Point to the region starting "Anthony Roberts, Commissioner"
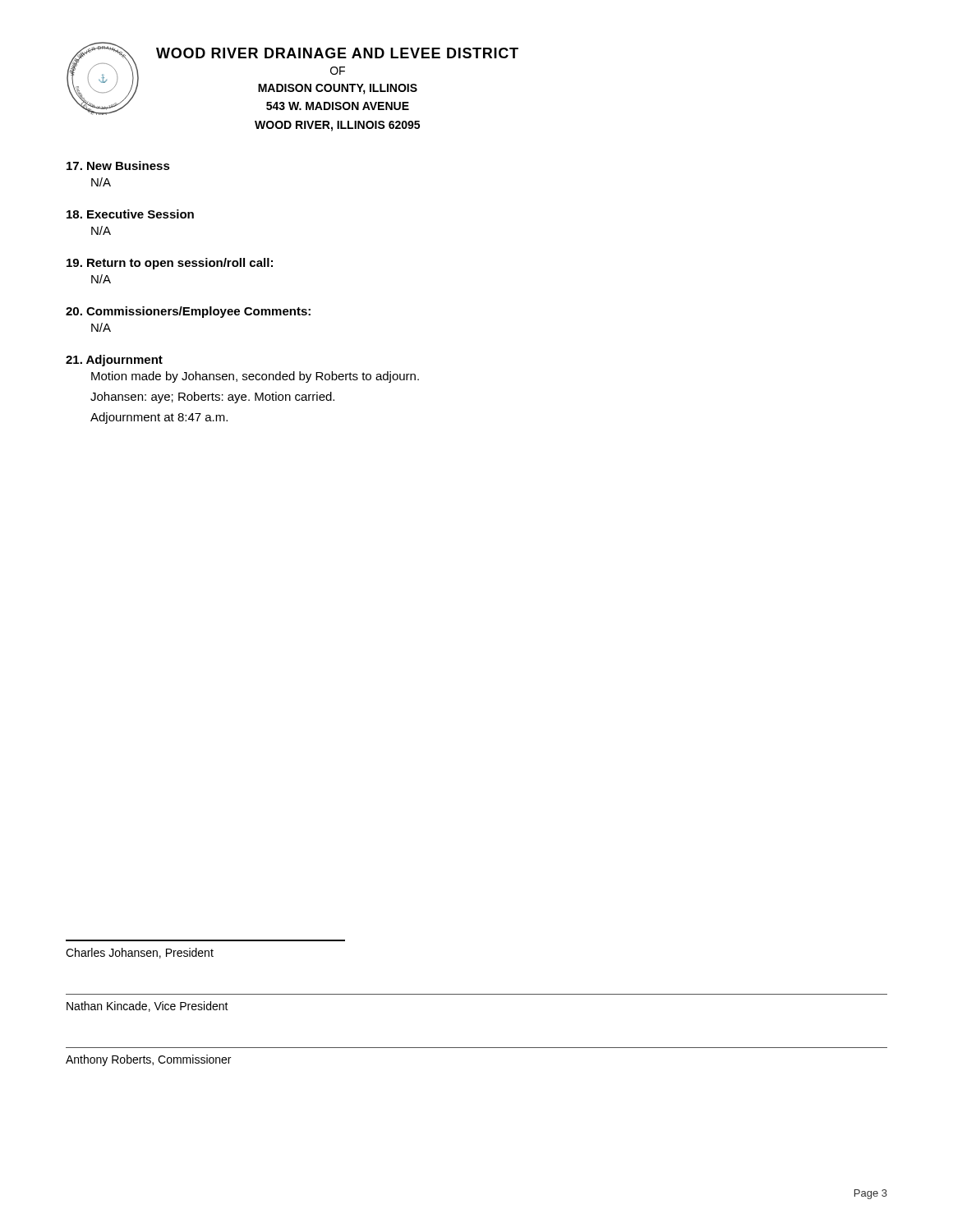The height and width of the screenshot is (1232, 953). pos(149,1060)
